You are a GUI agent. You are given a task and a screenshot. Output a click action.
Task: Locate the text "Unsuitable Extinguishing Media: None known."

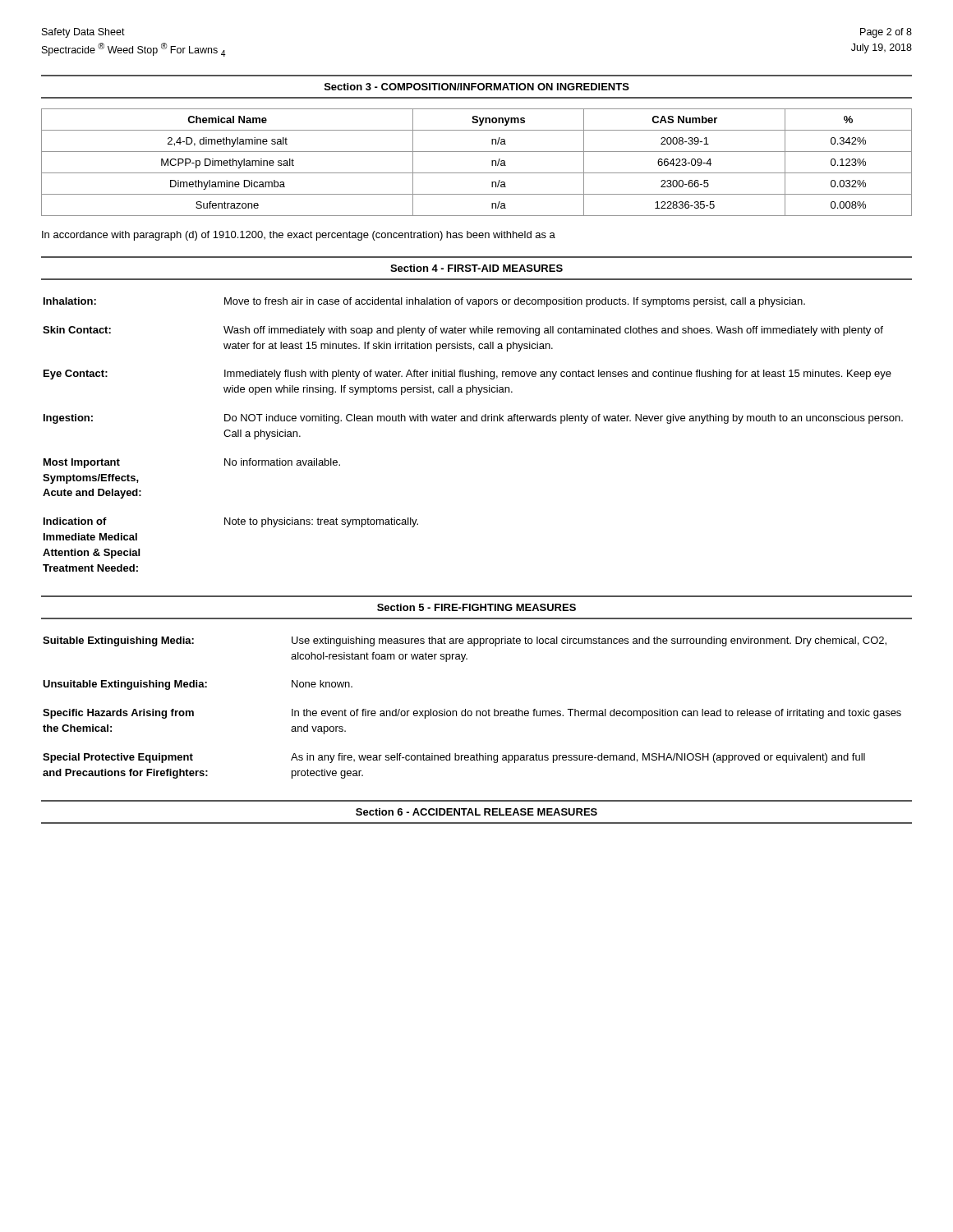coord(198,685)
